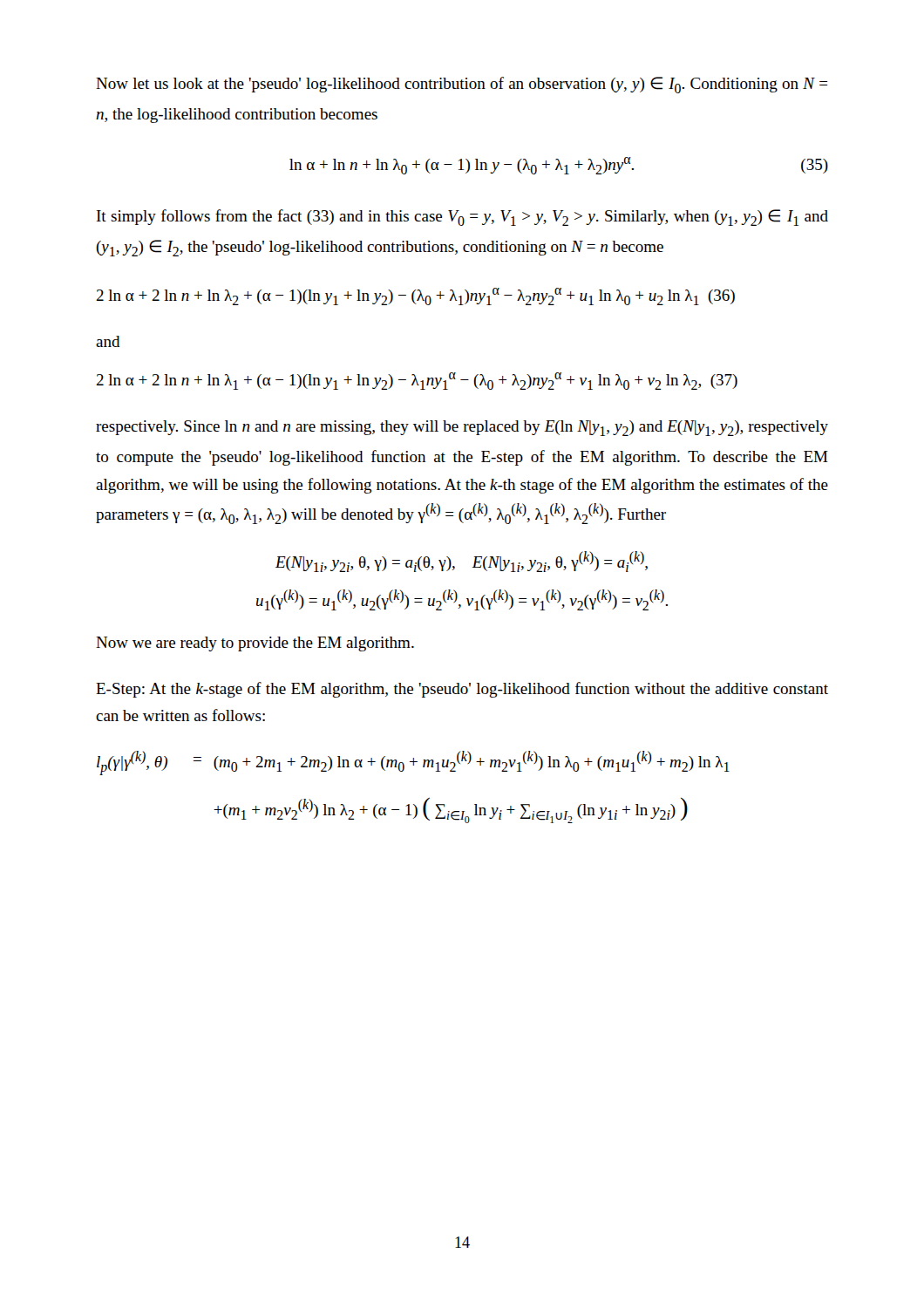Click on the text block that says "It simply follows from the fact (33) and"
The height and width of the screenshot is (1308, 924).
(x=462, y=232)
